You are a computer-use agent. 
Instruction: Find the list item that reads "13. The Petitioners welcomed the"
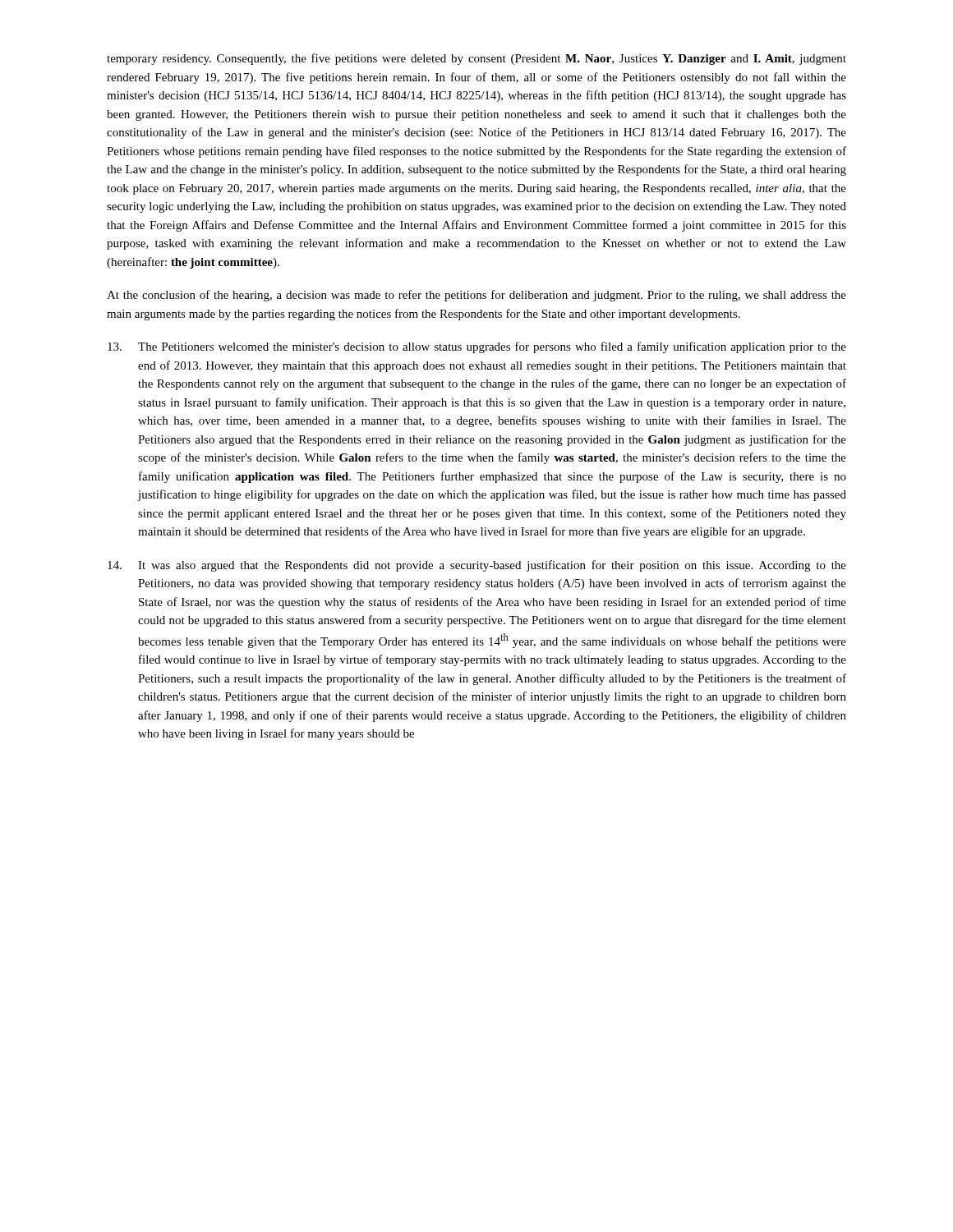click(476, 439)
